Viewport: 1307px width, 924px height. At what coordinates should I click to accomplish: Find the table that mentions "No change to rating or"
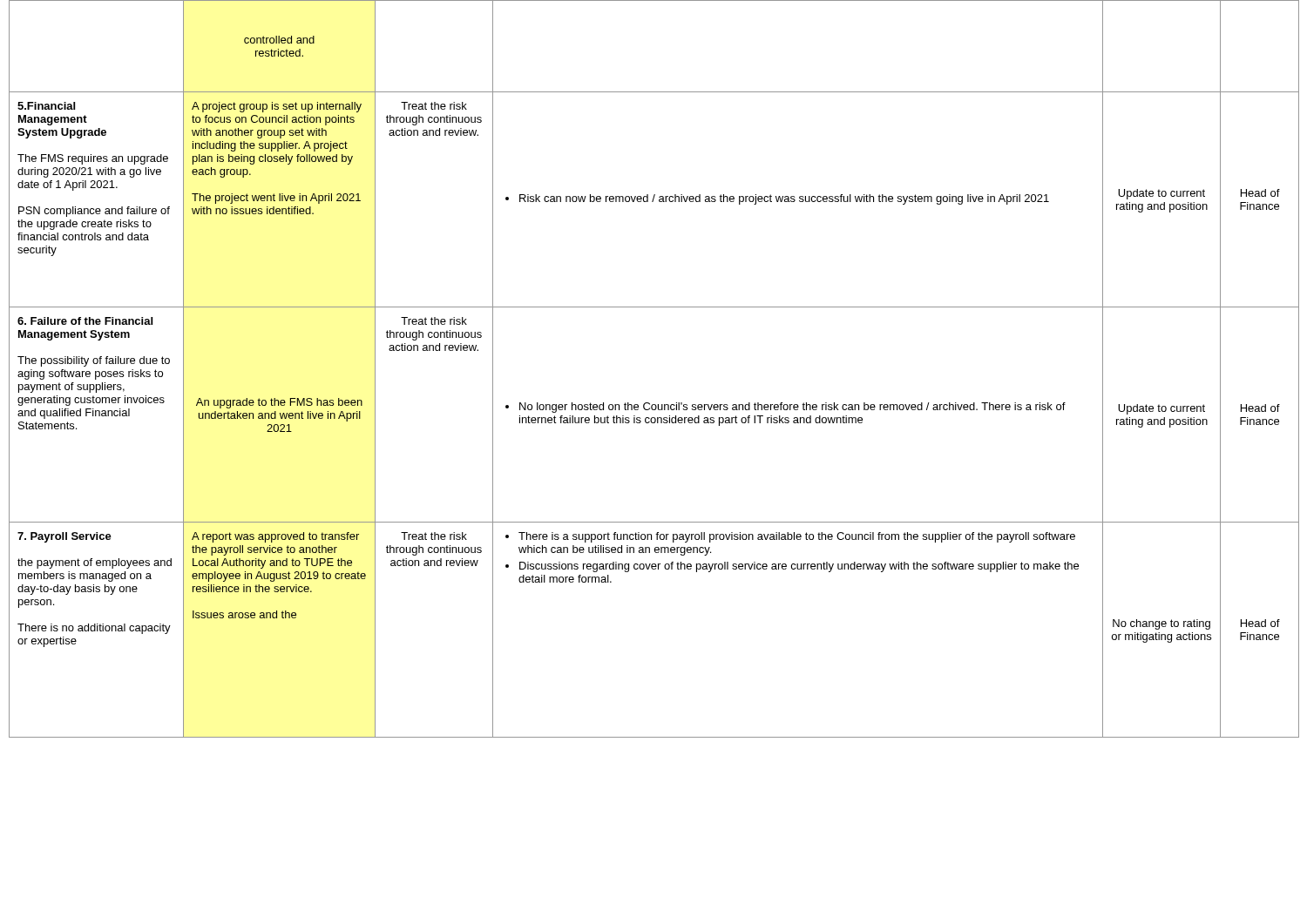coord(654,369)
